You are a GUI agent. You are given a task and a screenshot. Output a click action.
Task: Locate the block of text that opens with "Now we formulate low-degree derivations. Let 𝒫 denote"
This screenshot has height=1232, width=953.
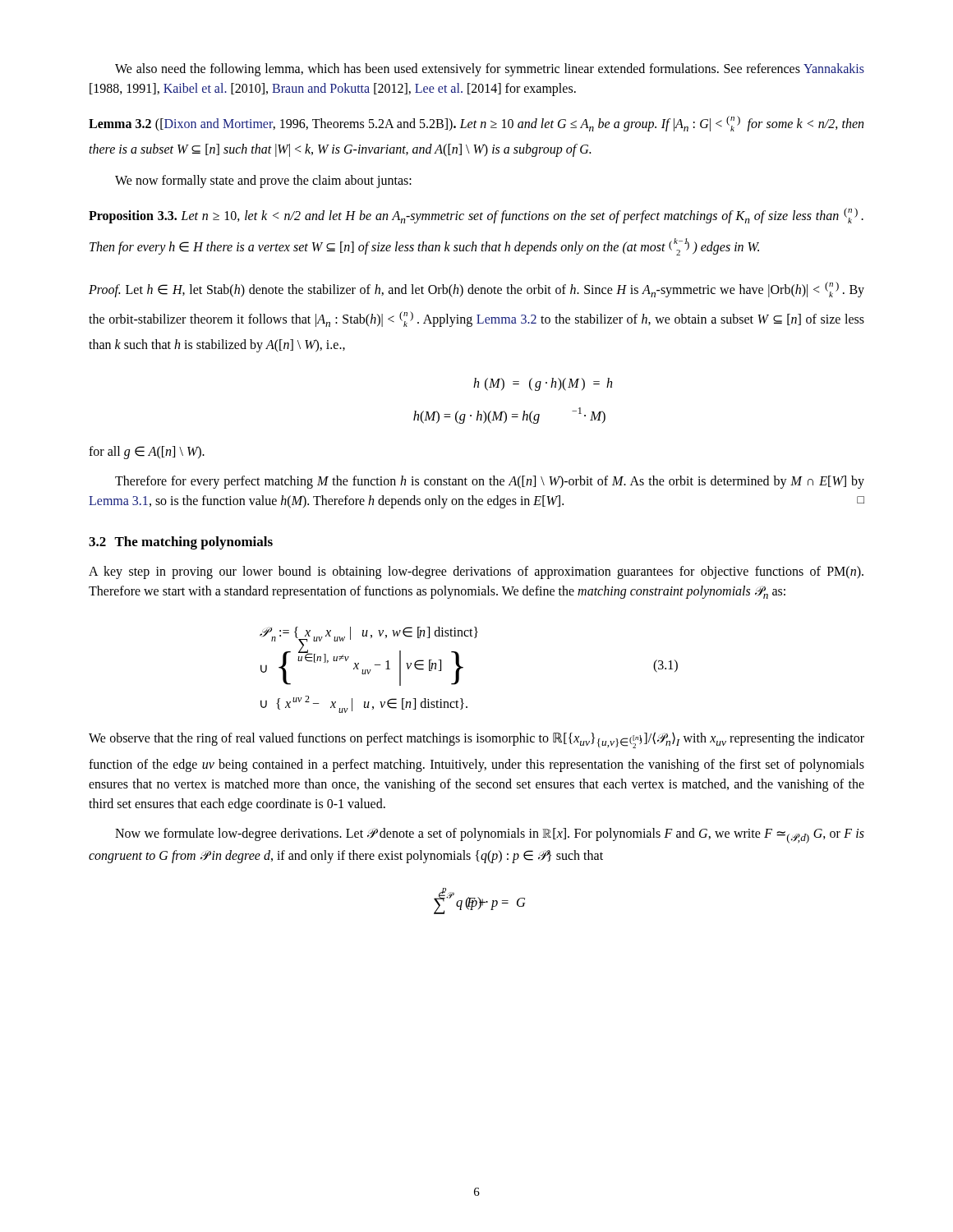(x=476, y=845)
